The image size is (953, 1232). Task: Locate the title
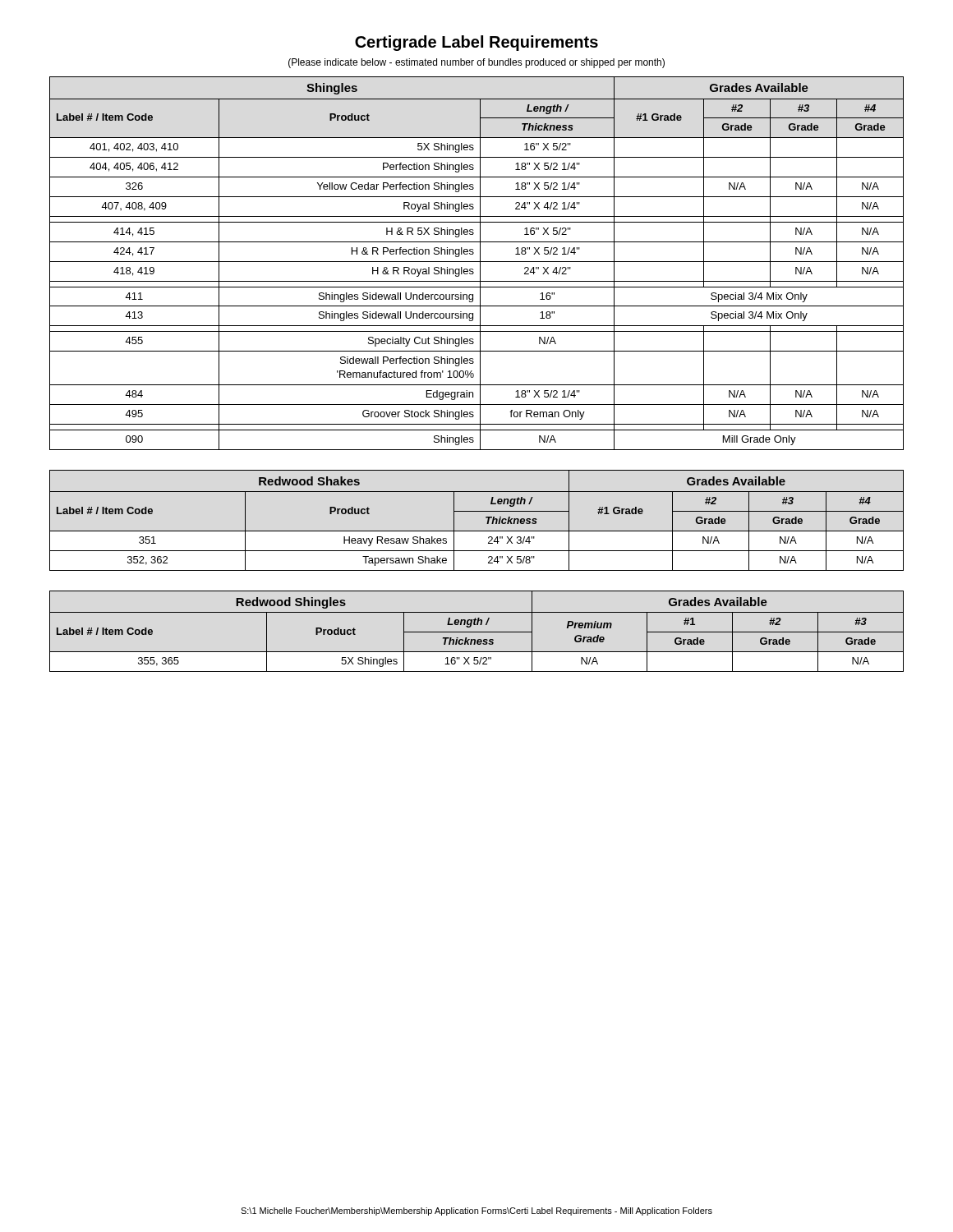(476, 42)
